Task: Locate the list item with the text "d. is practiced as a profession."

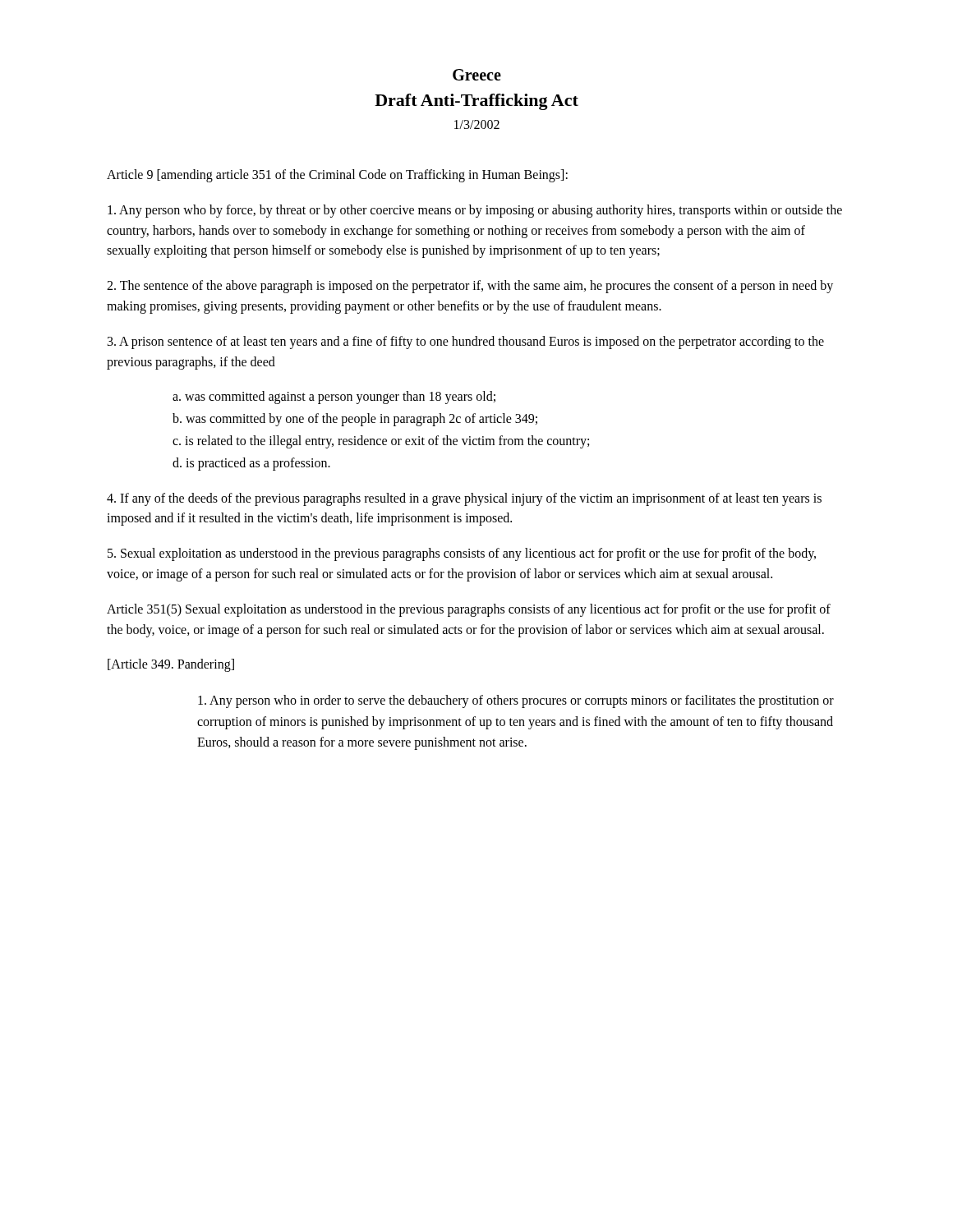Action: (252, 463)
